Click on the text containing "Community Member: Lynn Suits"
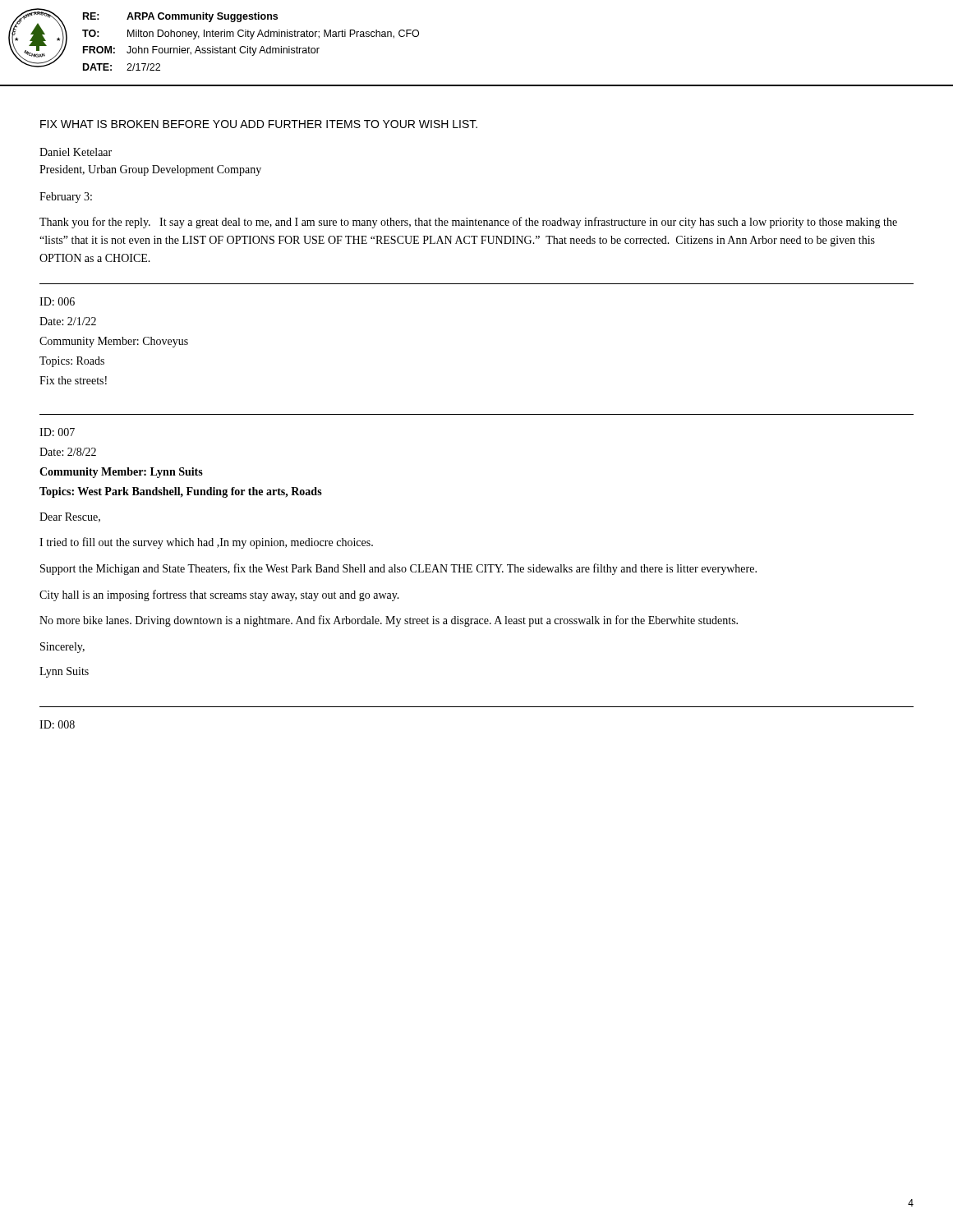This screenshot has height=1232, width=953. coord(121,472)
